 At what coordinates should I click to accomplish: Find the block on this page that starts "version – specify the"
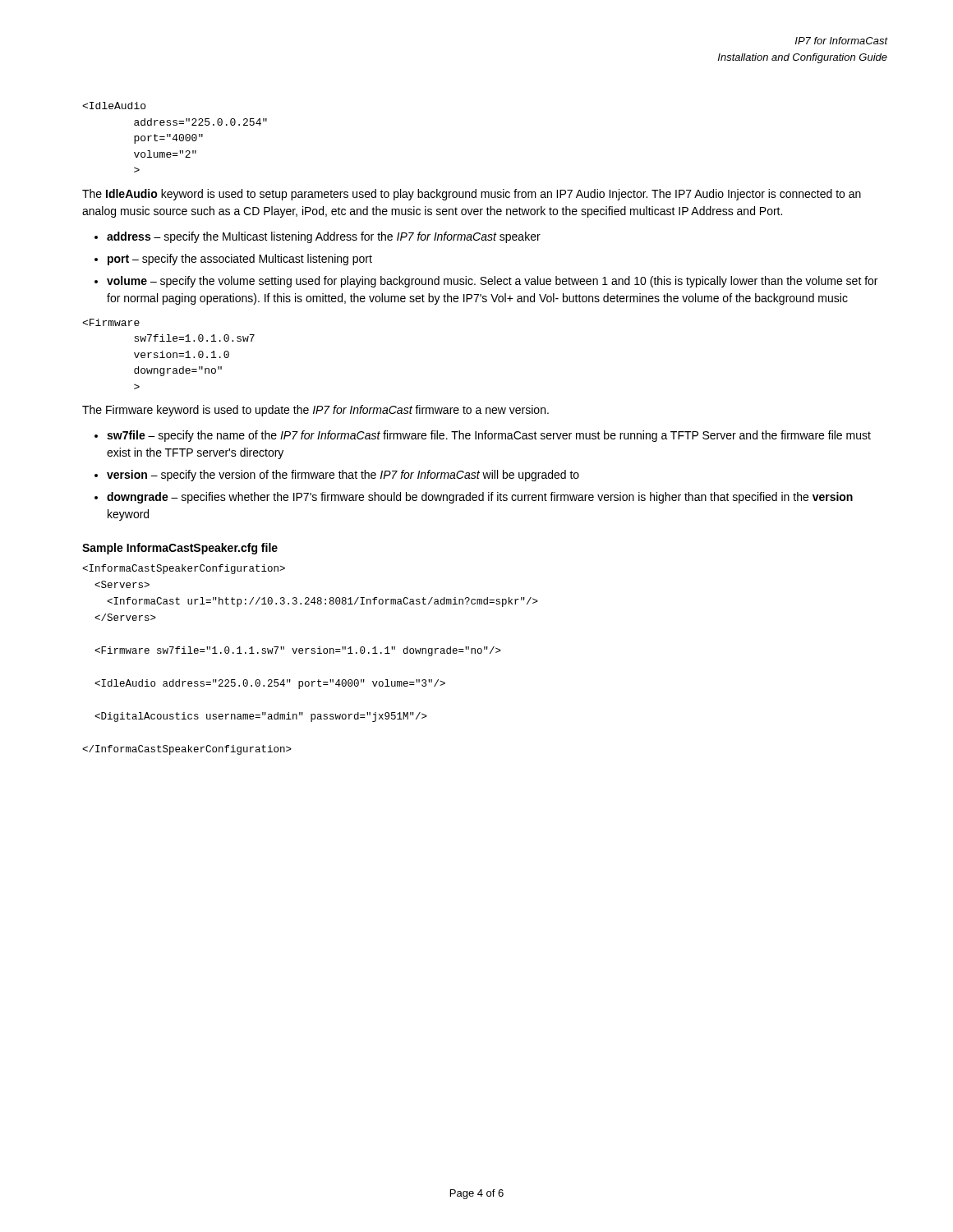343,475
